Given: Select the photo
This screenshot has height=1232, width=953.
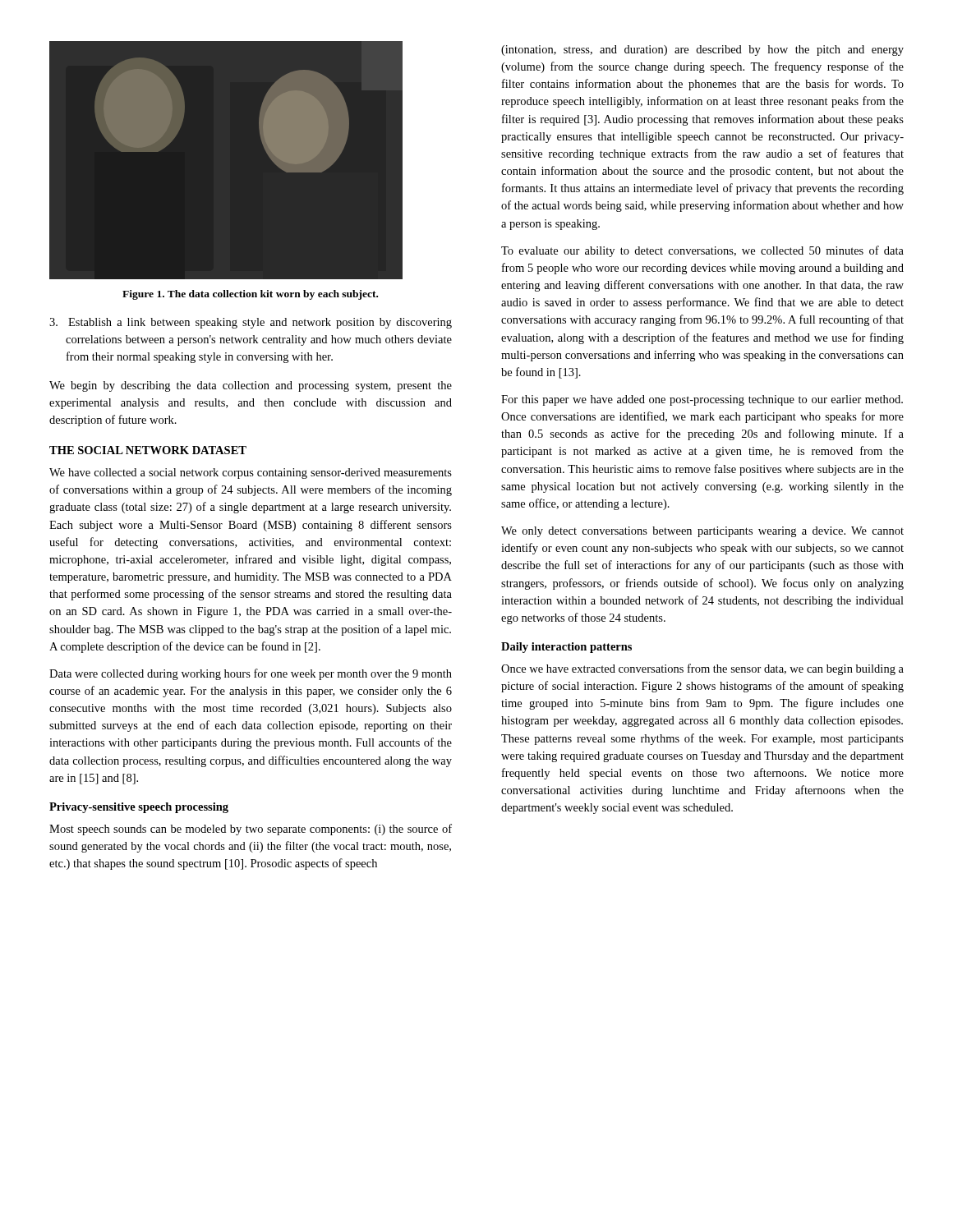Looking at the screenshot, I should click(x=251, y=160).
